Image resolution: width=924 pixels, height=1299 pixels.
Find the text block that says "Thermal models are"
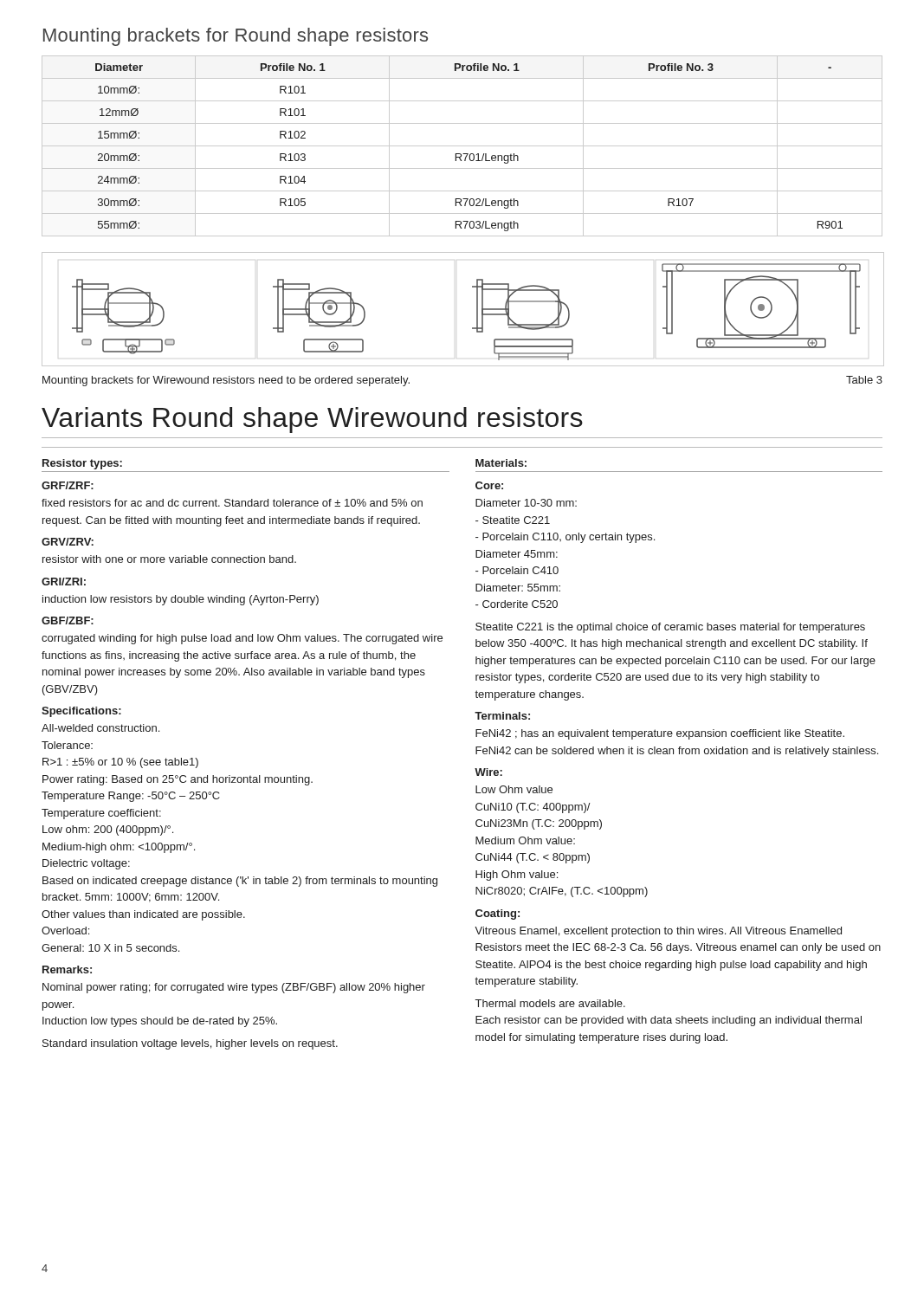pyautogui.click(x=679, y=1020)
